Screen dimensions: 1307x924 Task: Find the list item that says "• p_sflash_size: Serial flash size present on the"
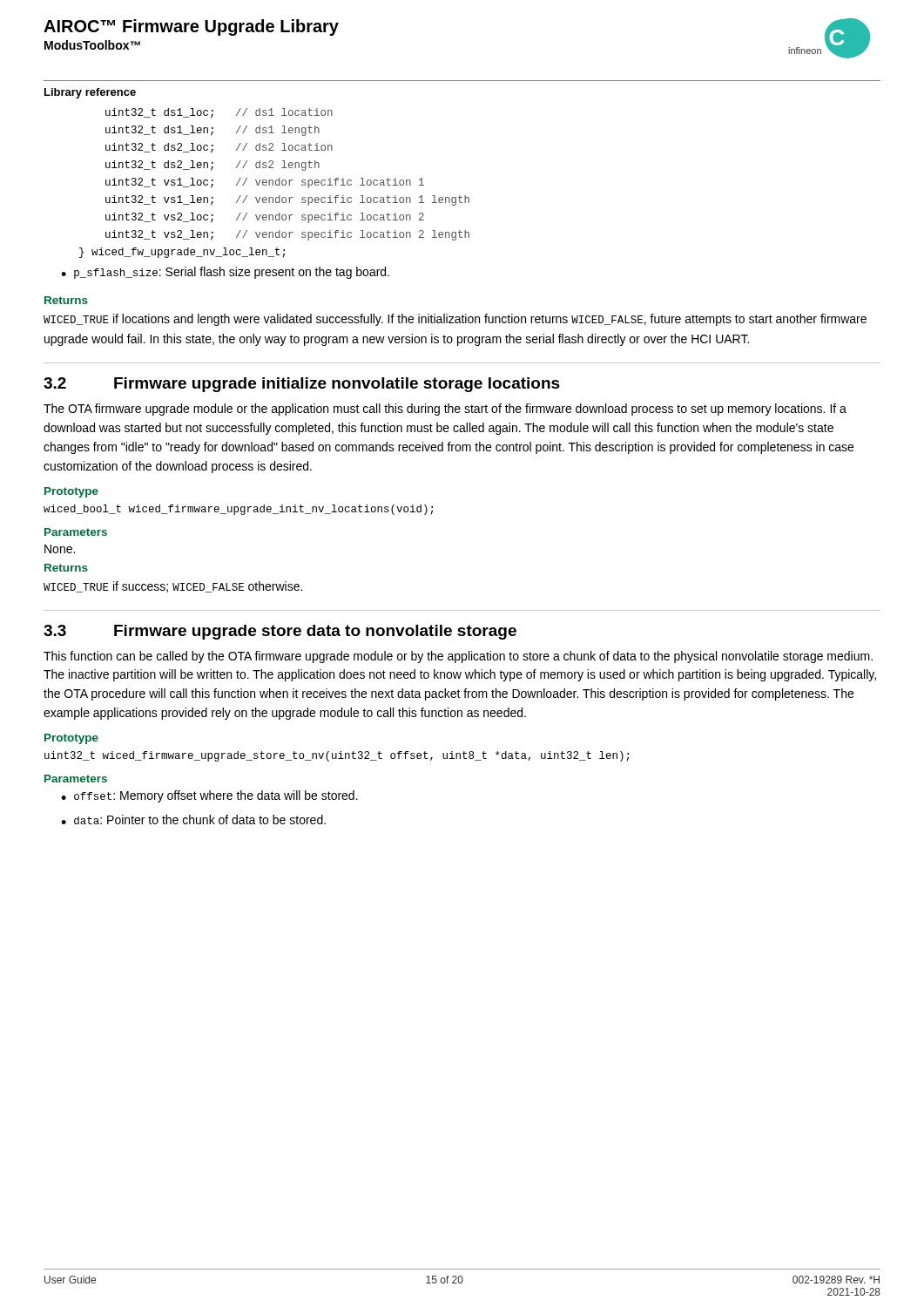[226, 275]
